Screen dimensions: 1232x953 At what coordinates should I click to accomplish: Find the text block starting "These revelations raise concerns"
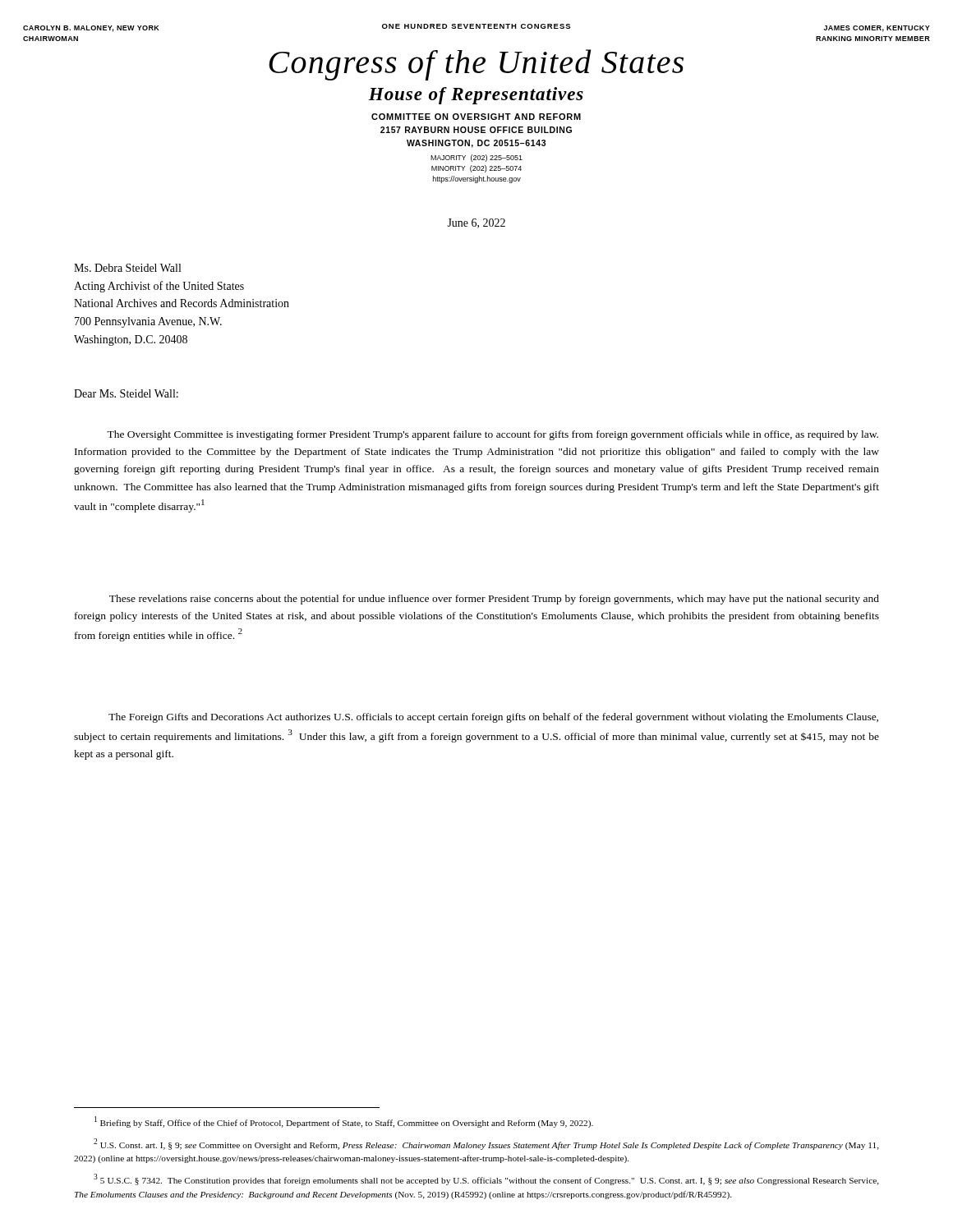tap(476, 617)
